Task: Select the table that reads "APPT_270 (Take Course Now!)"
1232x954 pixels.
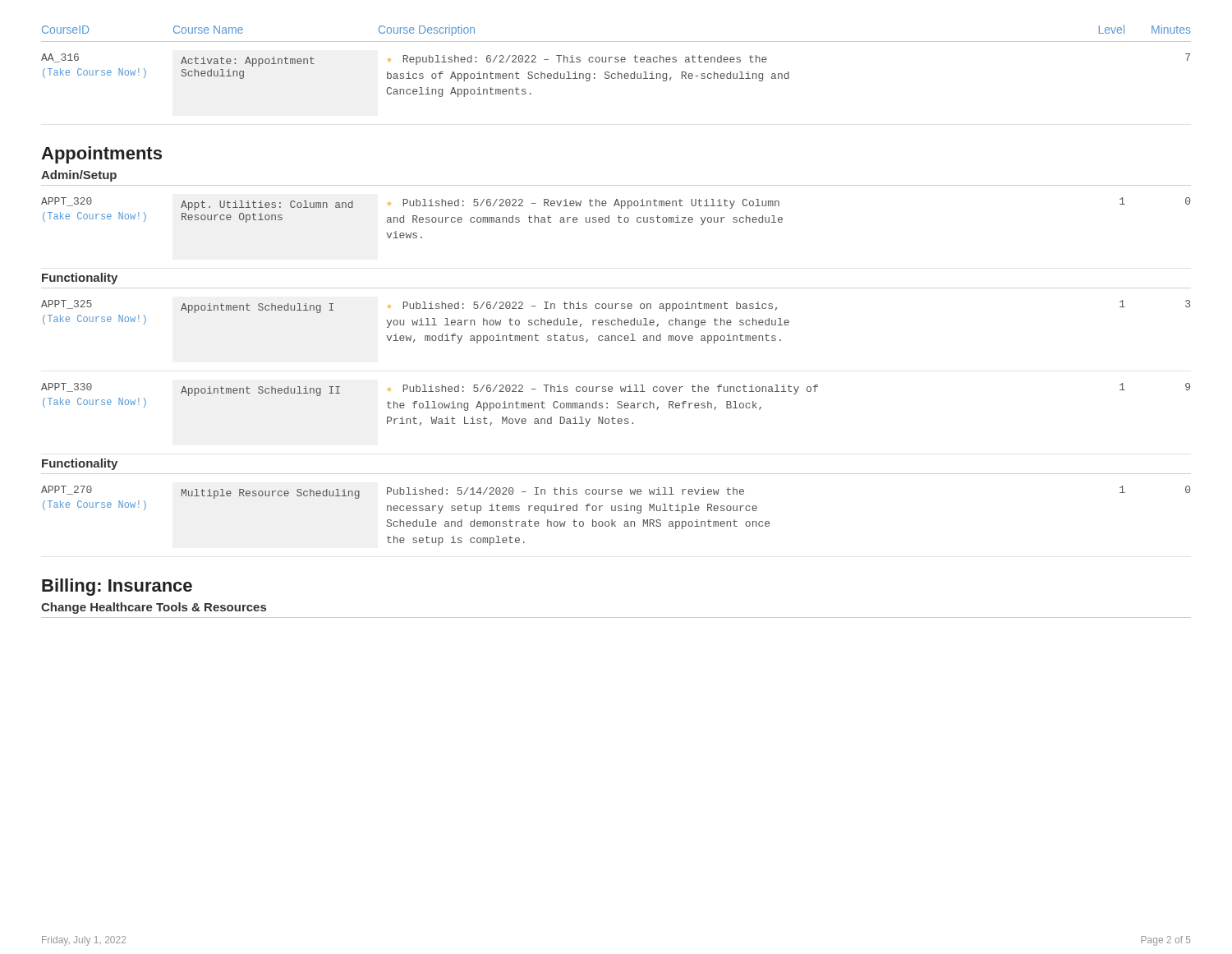Action: point(616,516)
